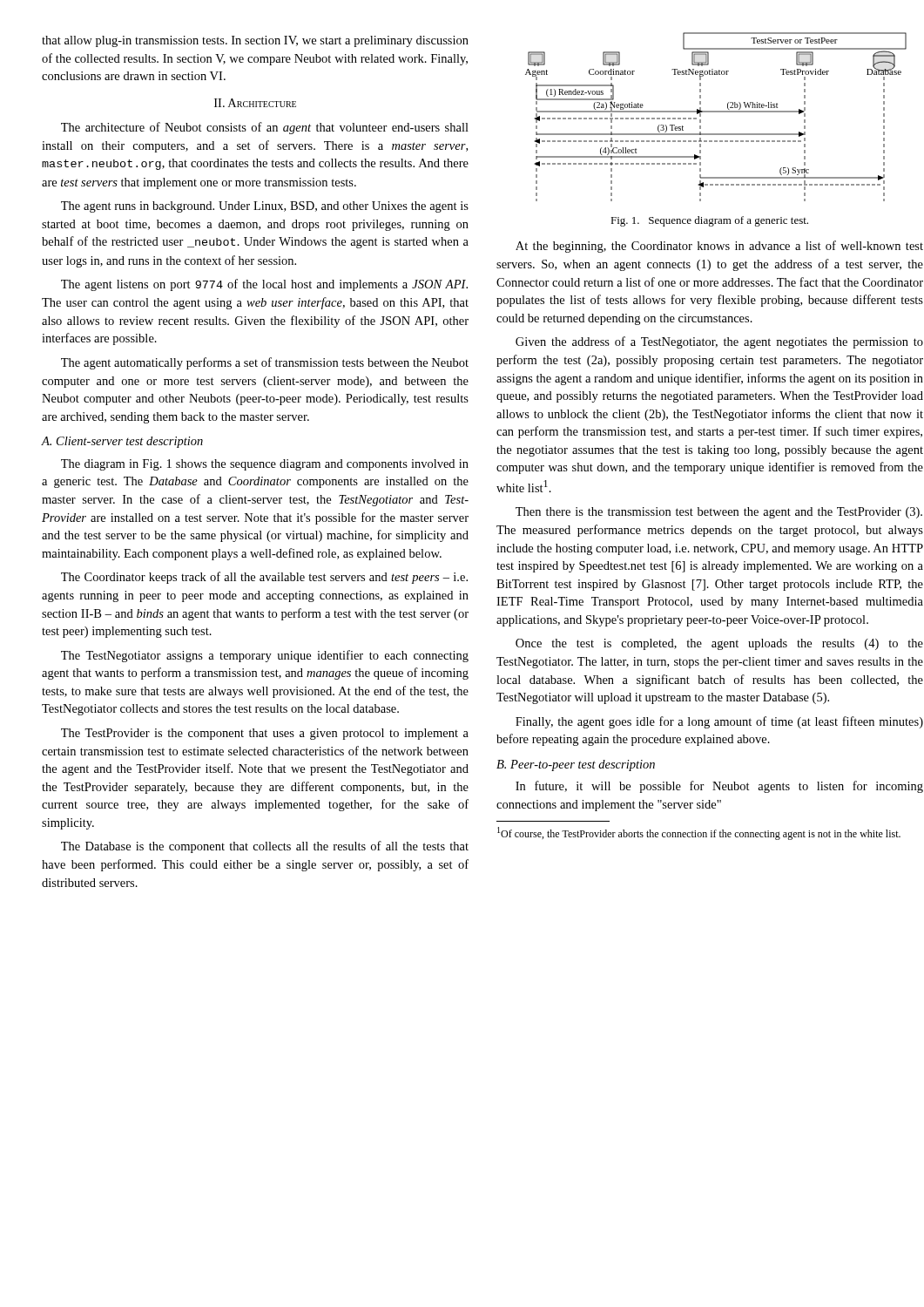Navigate to the text starting "B. Peer-to-peer test description"
The height and width of the screenshot is (1307, 924).
click(x=576, y=765)
